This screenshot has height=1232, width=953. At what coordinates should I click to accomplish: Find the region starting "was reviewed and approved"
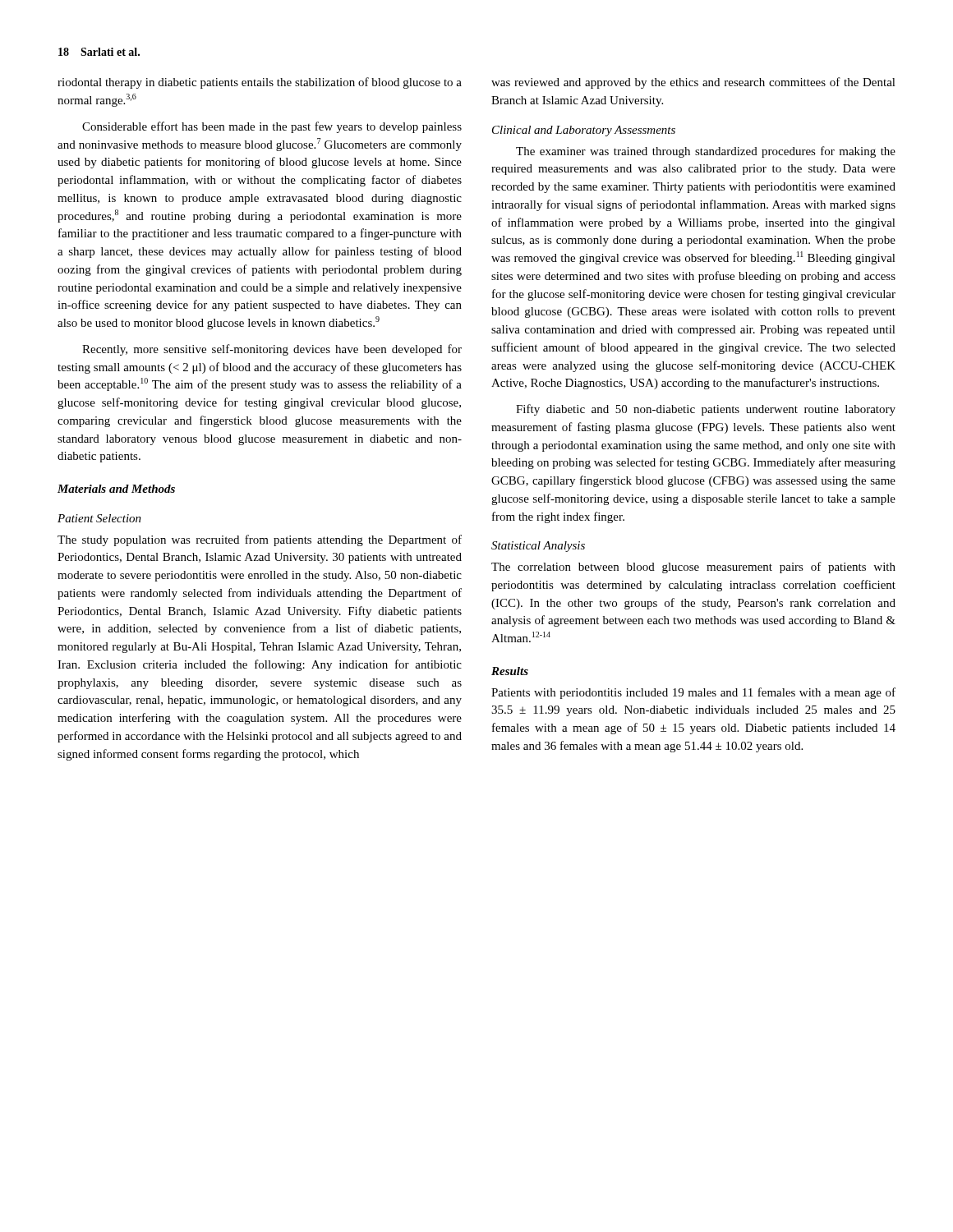(x=693, y=92)
